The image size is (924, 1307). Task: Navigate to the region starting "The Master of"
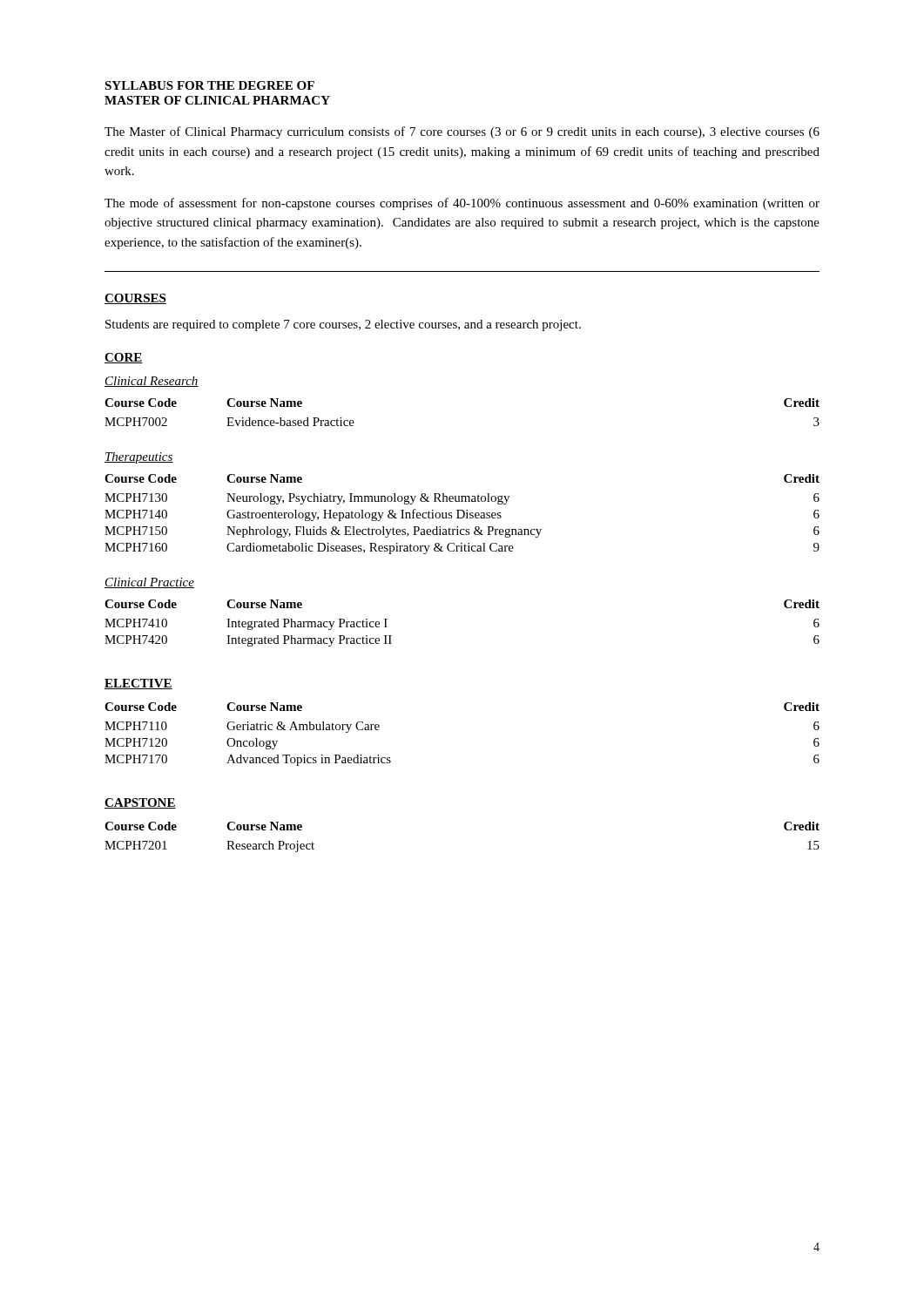pos(462,151)
